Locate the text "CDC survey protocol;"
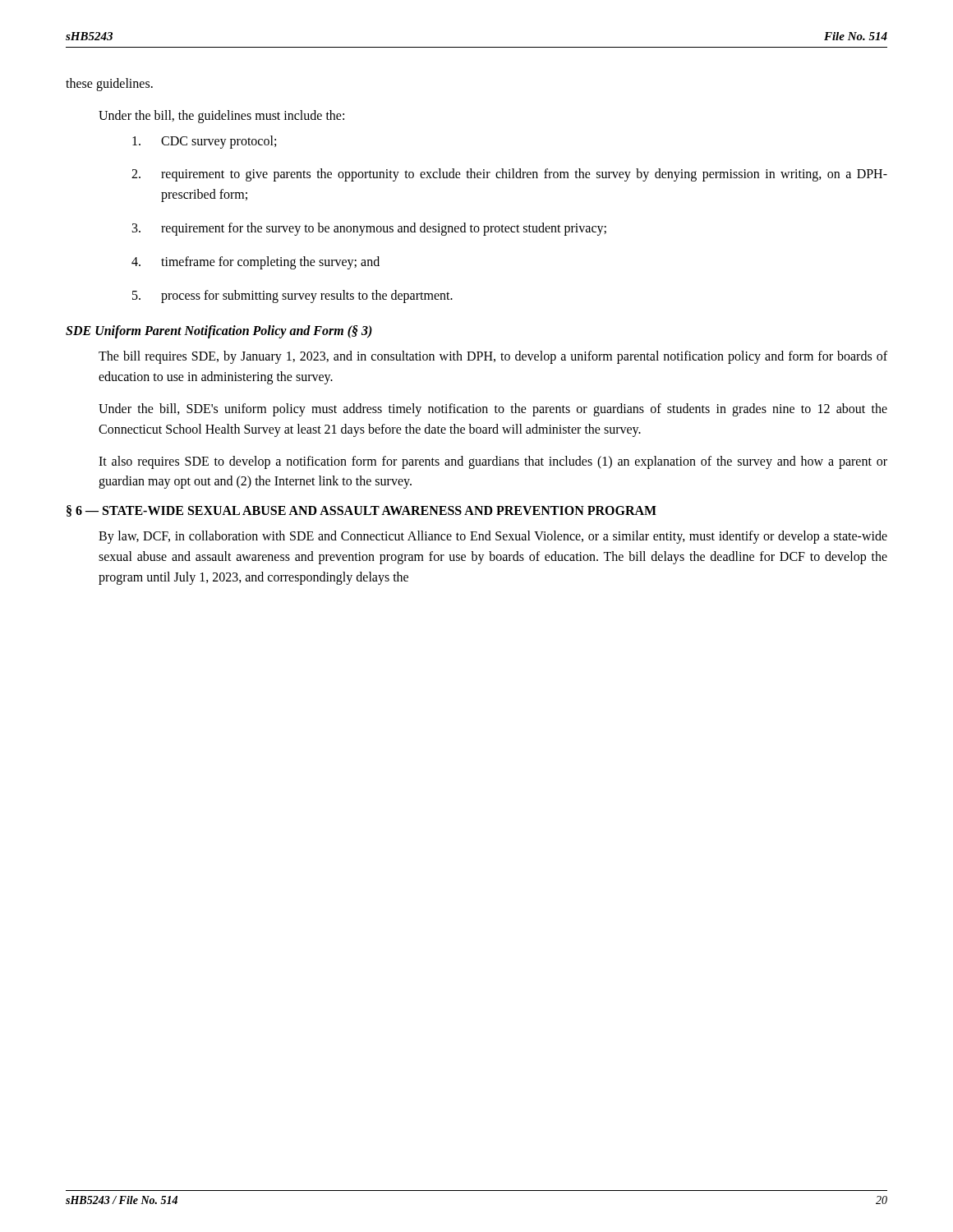The width and height of the screenshot is (953, 1232). point(204,142)
